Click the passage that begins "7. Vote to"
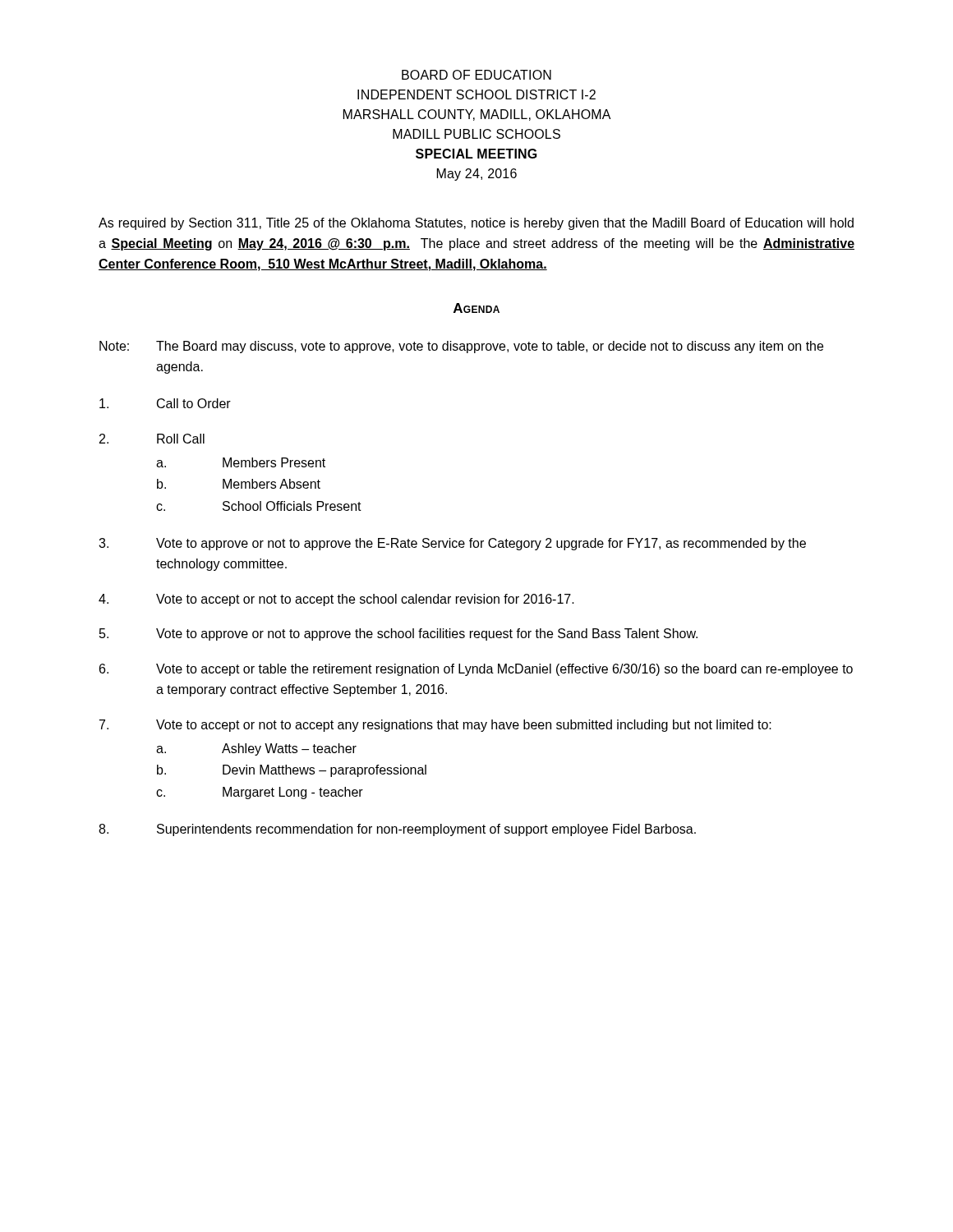This screenshot has width=953, height=1232. [x=435, y=726]
